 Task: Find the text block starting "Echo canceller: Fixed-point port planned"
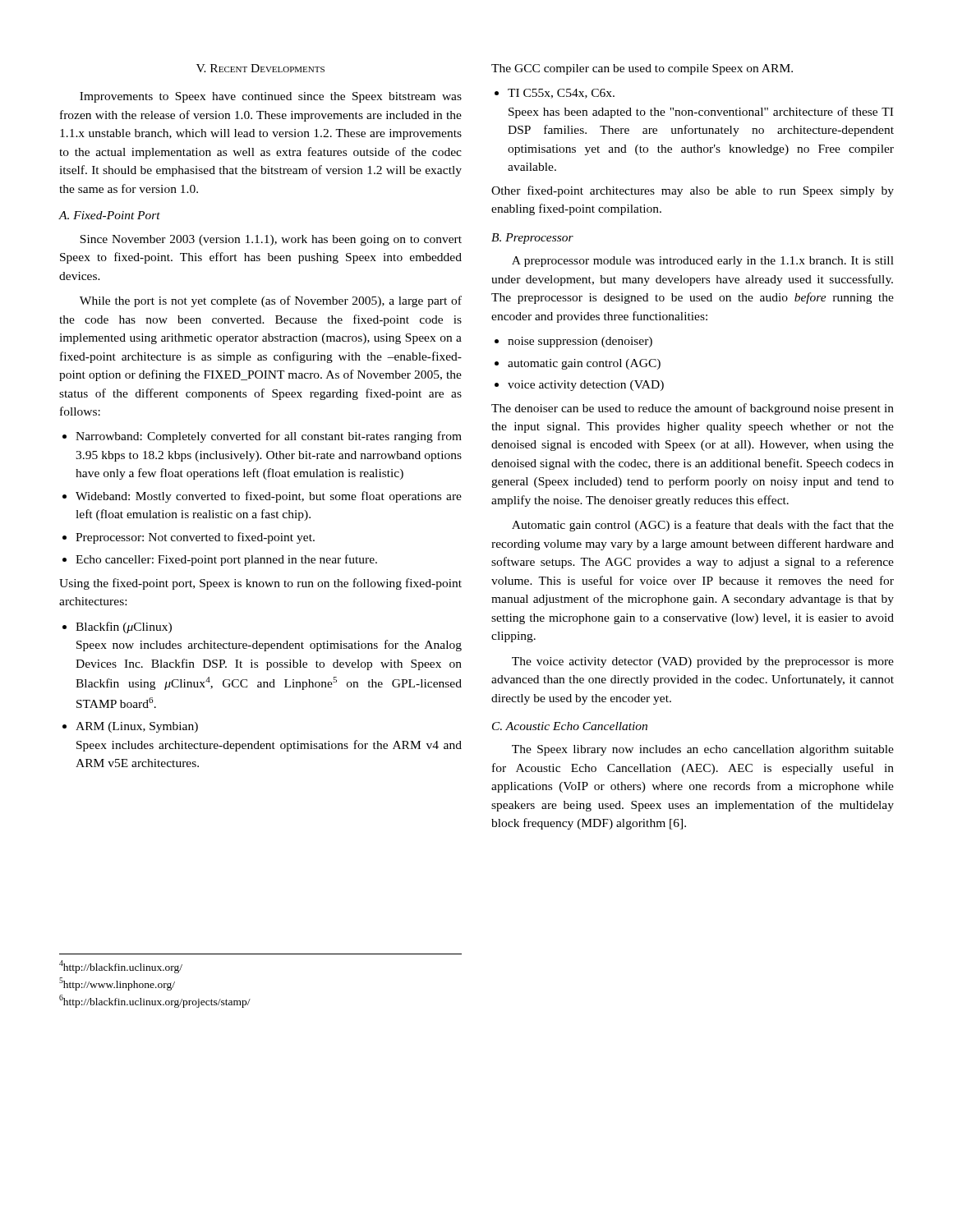coord(260,560)
